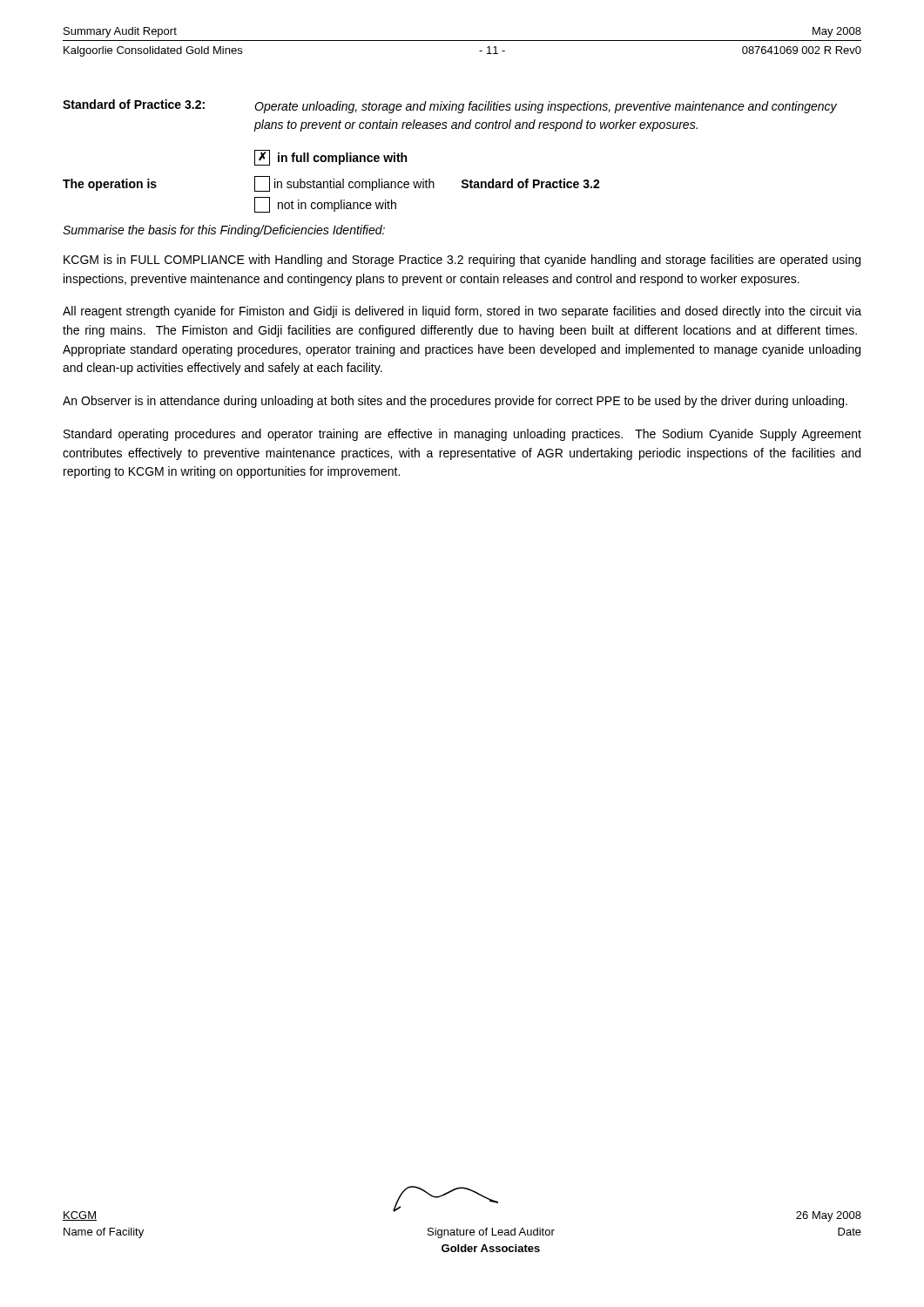924x1307 pixels.
Task: Click on the region starting "Summarise the basis for this"
Action: [x=224, y=230]
